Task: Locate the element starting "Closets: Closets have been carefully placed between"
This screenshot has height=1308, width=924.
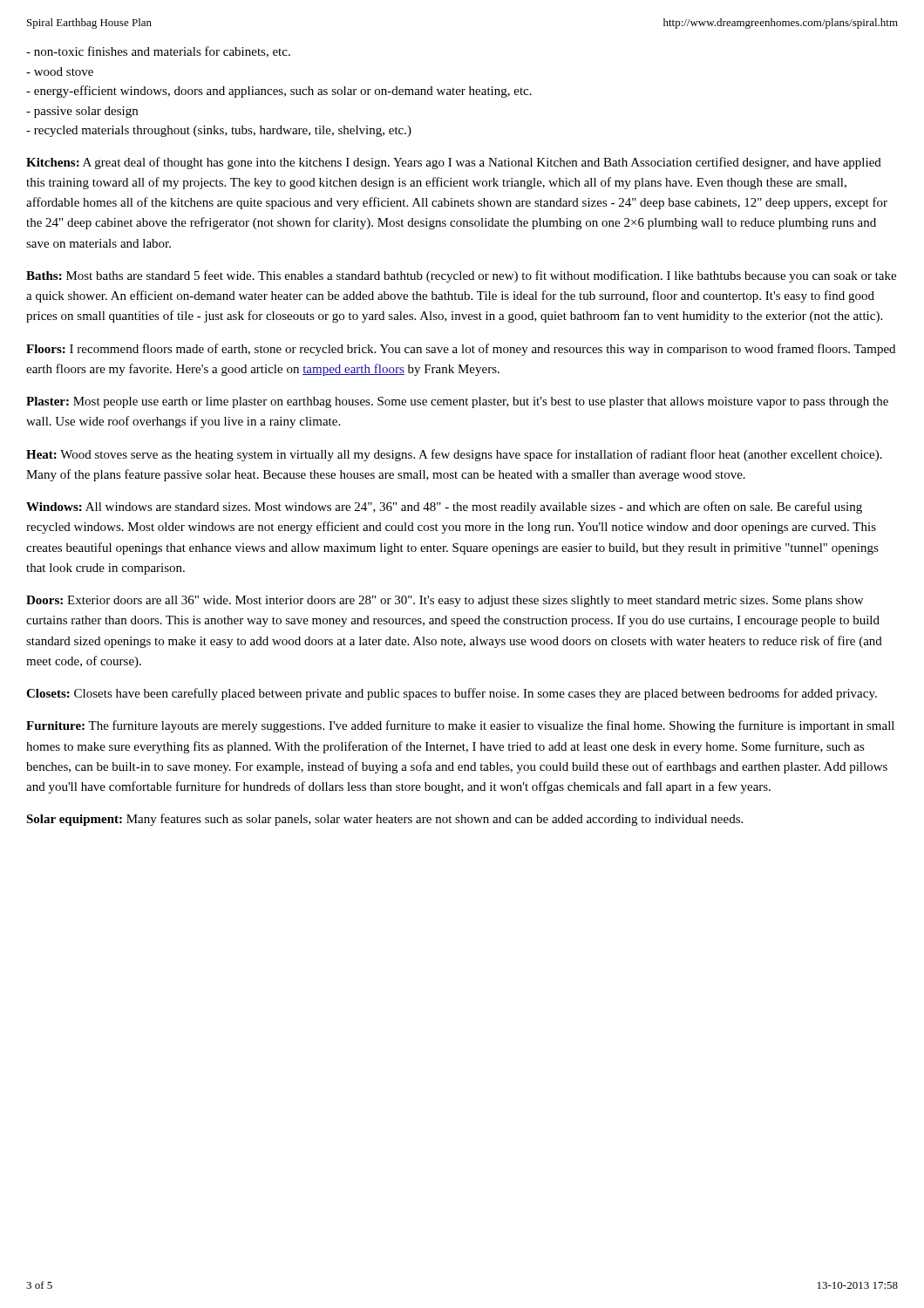Action: [x=452, y=693]
